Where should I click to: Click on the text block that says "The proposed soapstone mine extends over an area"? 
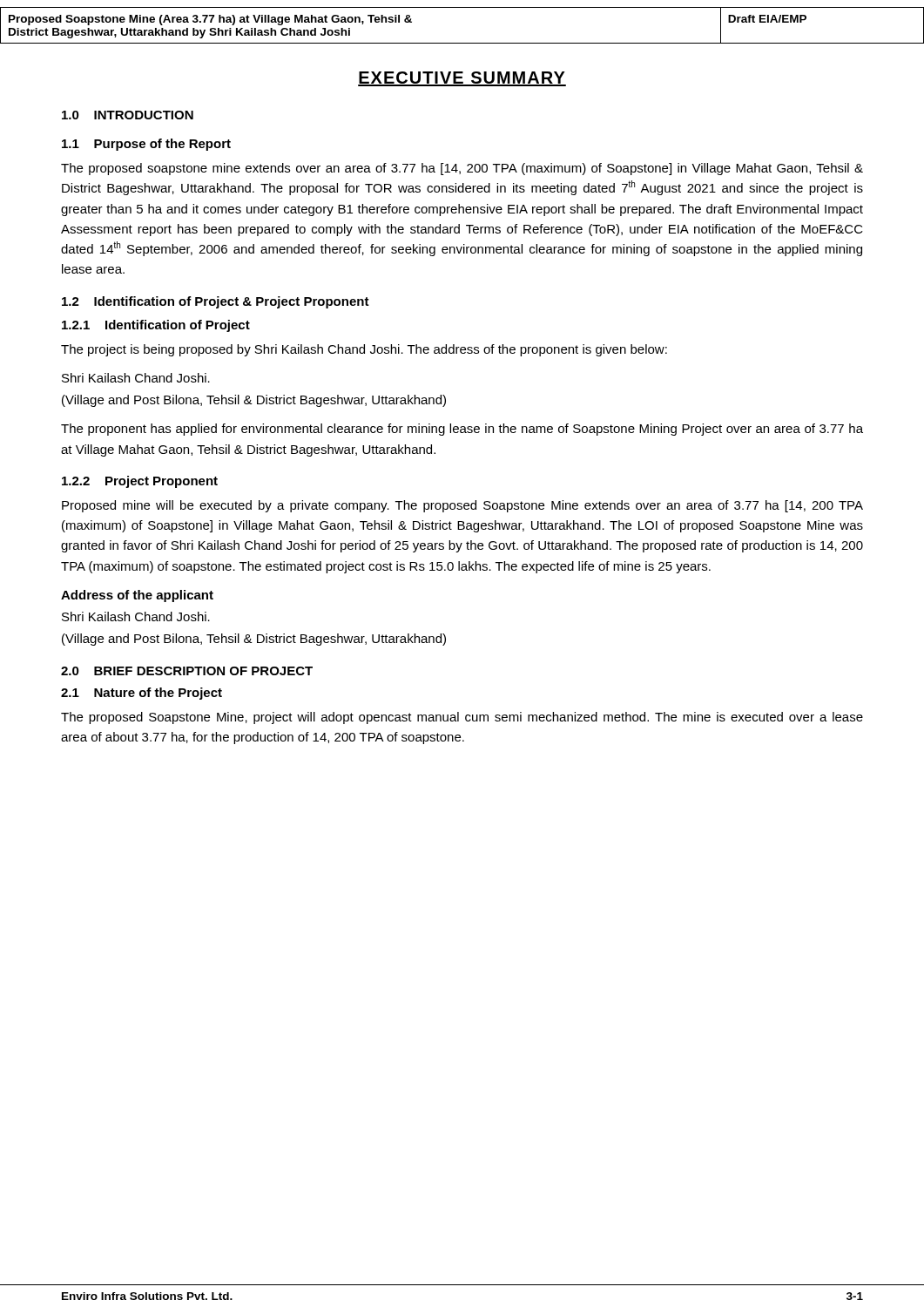click(x=462, y=218)
